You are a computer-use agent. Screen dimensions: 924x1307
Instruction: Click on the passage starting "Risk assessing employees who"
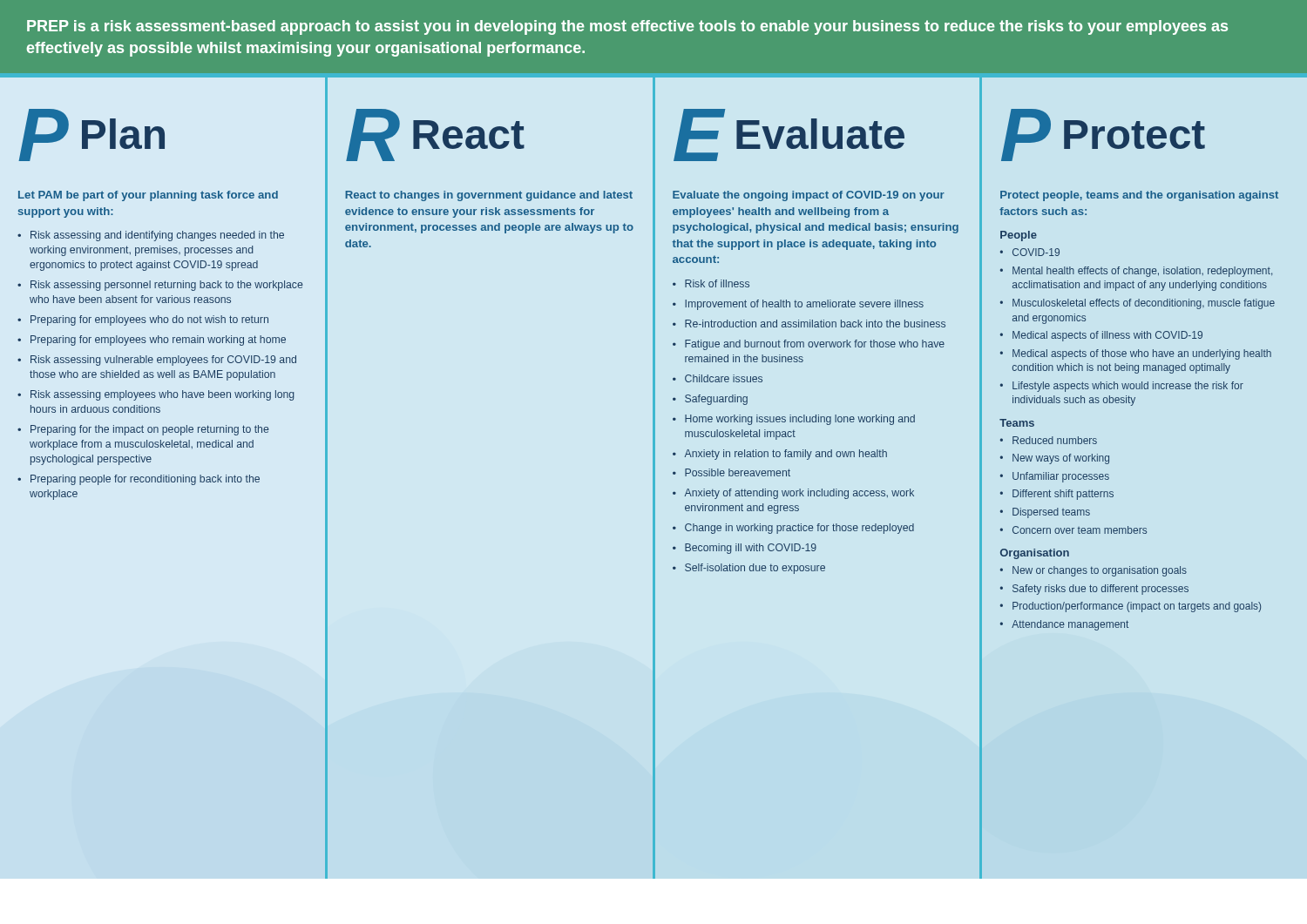pyautogui.click(x=162, y=402)
